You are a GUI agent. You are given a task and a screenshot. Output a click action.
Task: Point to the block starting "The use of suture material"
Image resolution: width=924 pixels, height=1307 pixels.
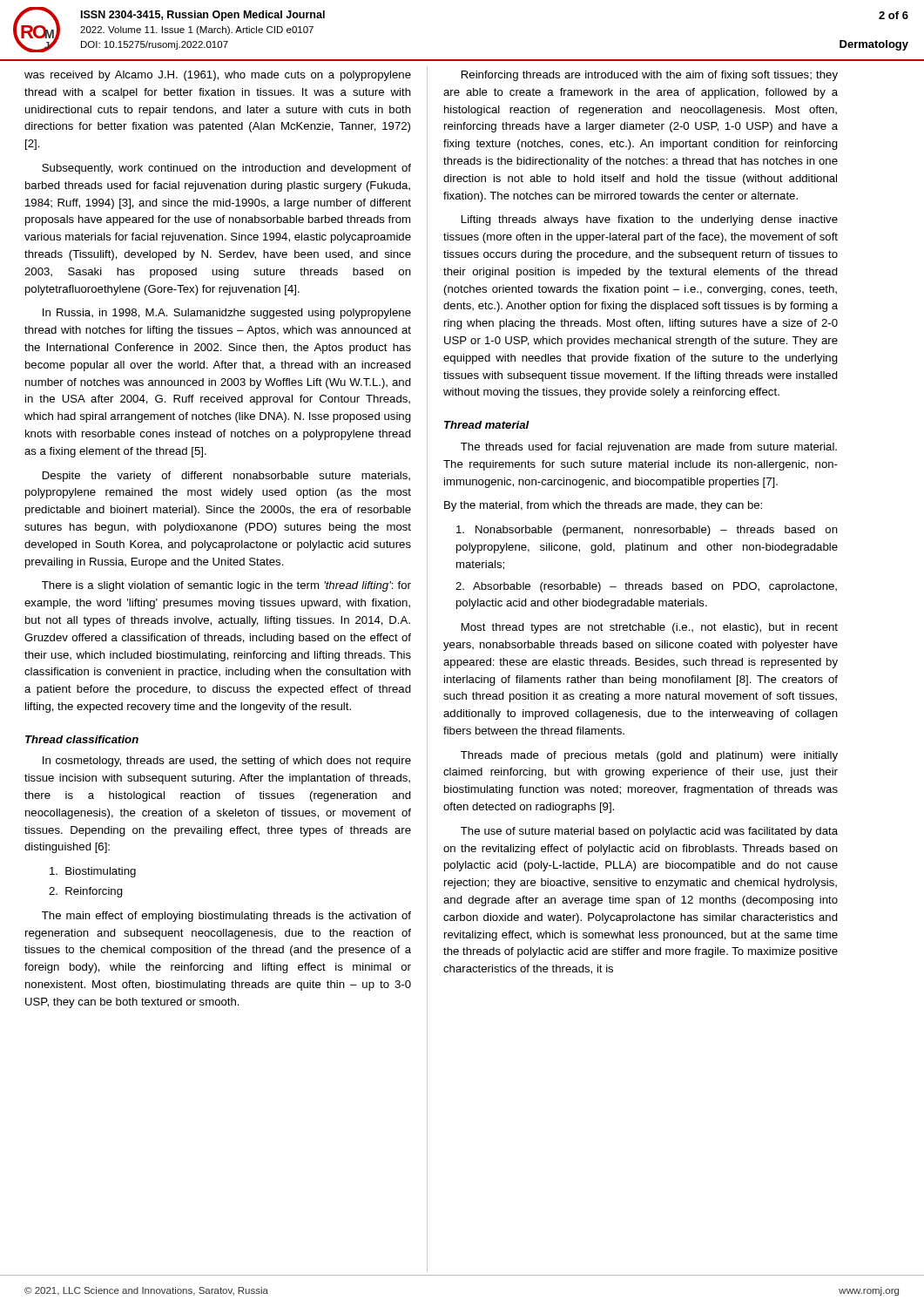(x=641, y=900)
